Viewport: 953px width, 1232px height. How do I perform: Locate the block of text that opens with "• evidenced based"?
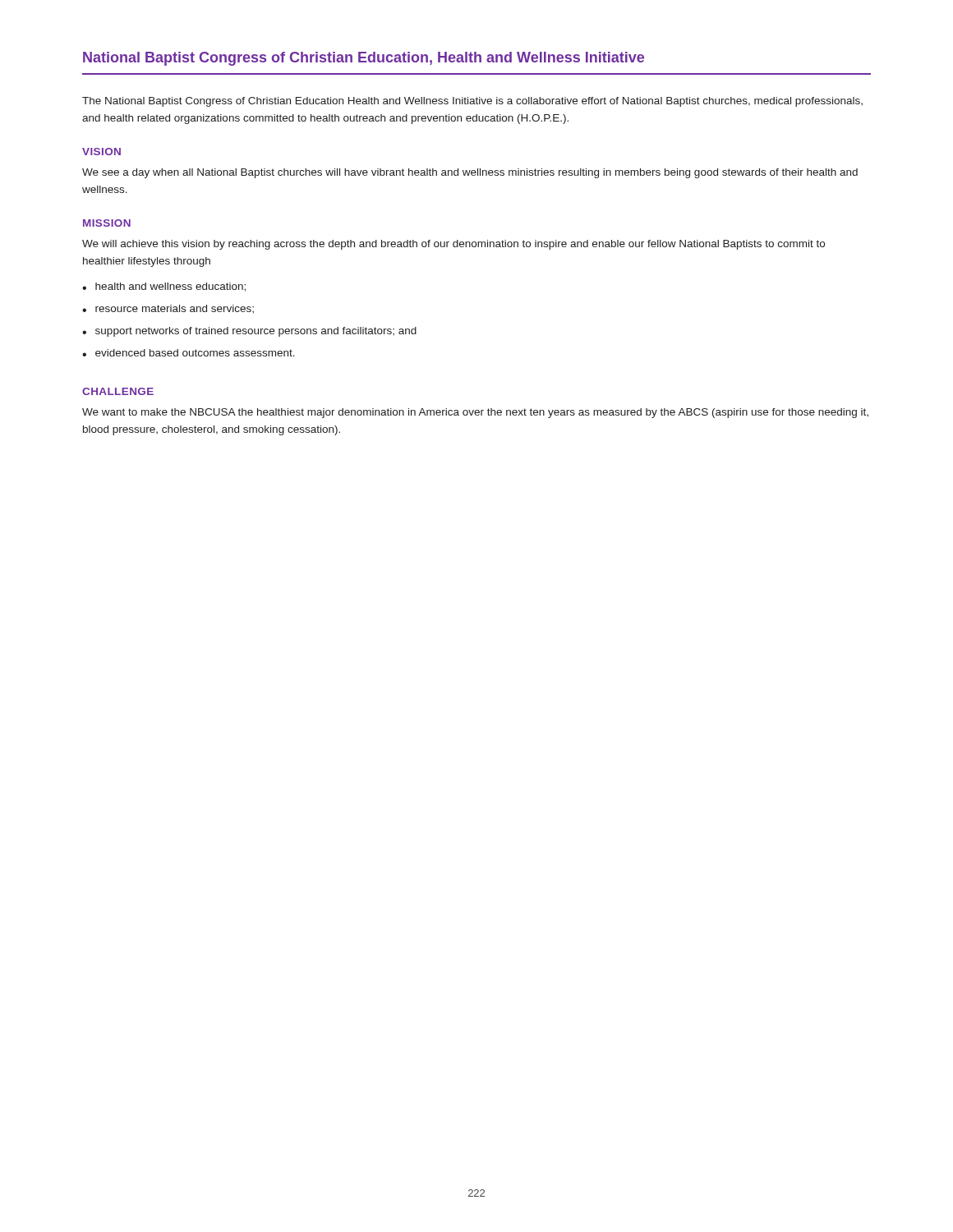coord(189,355)
